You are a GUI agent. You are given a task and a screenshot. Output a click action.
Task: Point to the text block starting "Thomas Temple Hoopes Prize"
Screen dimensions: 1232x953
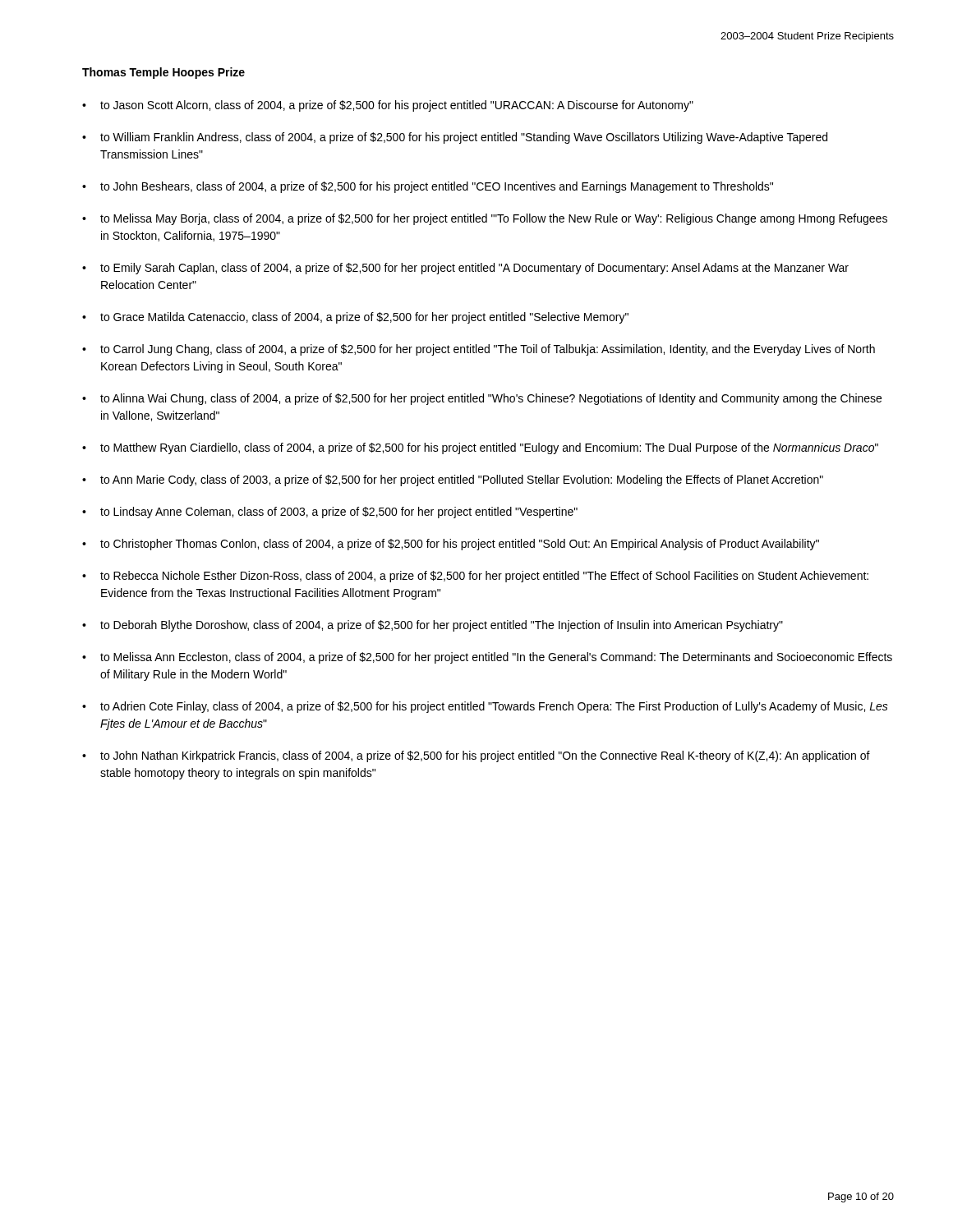[x=164, y=72]
